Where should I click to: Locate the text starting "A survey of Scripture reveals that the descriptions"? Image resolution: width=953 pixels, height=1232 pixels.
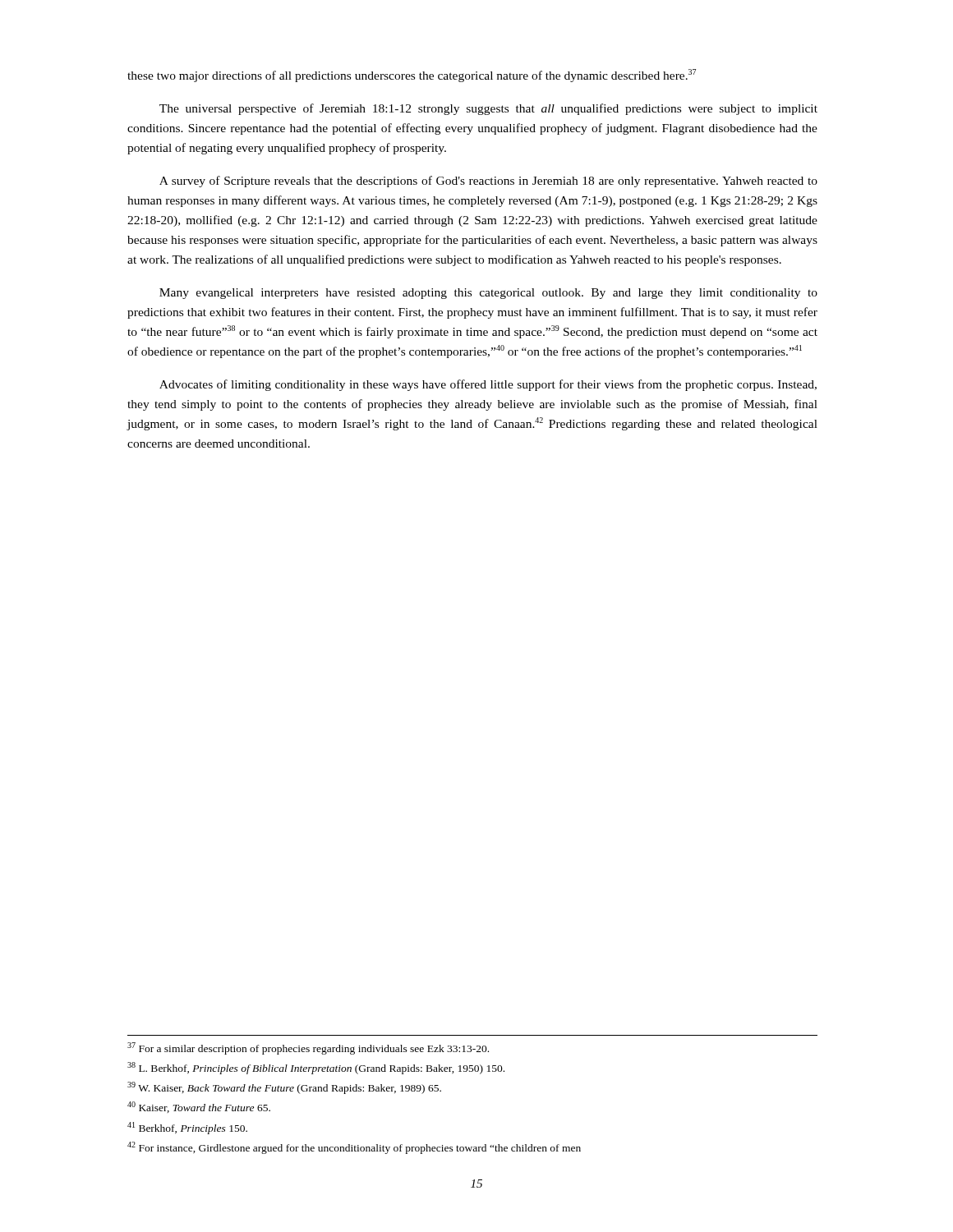pos(472,220)
